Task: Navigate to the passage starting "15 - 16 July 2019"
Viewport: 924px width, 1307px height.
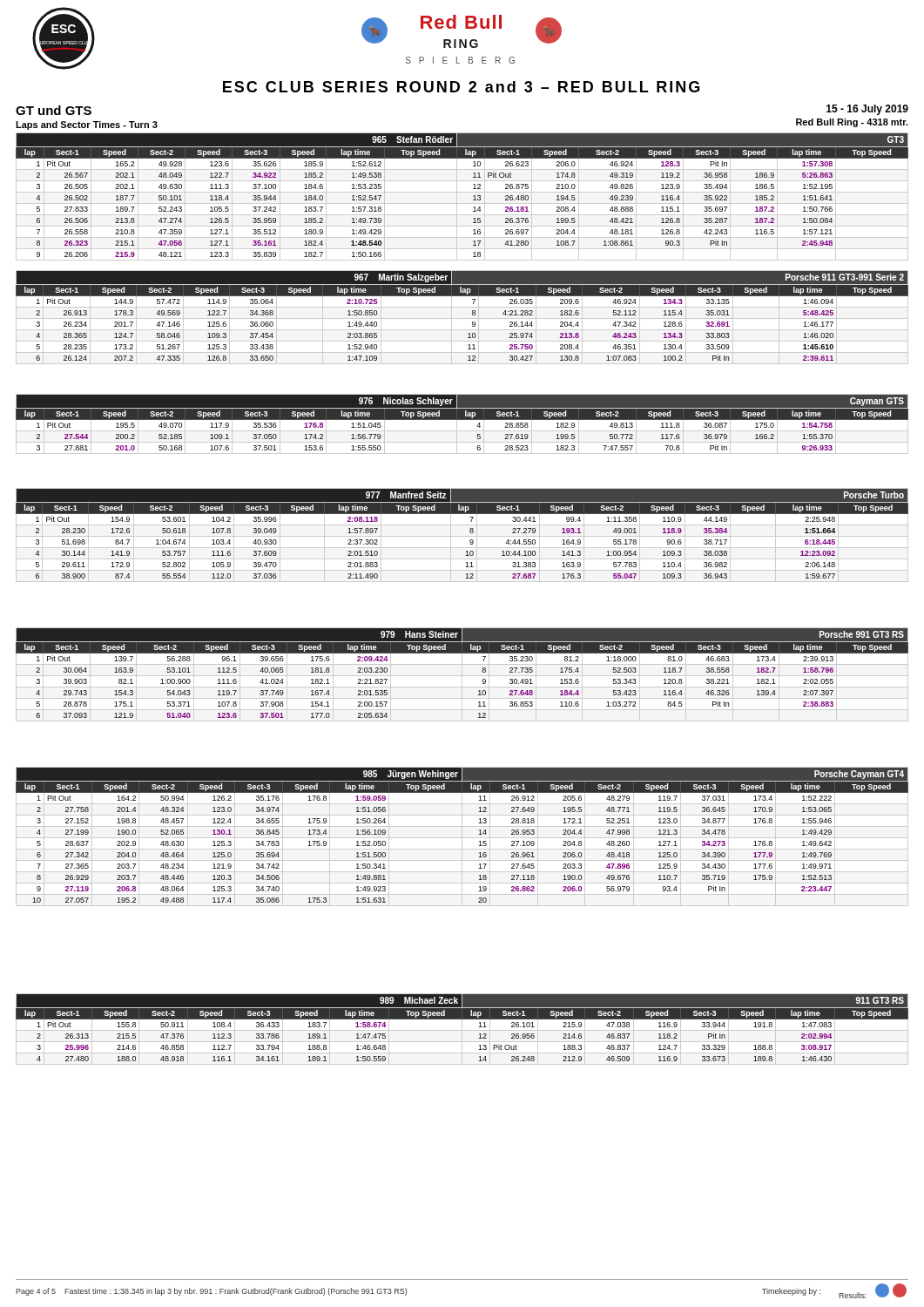Action: 852,115
